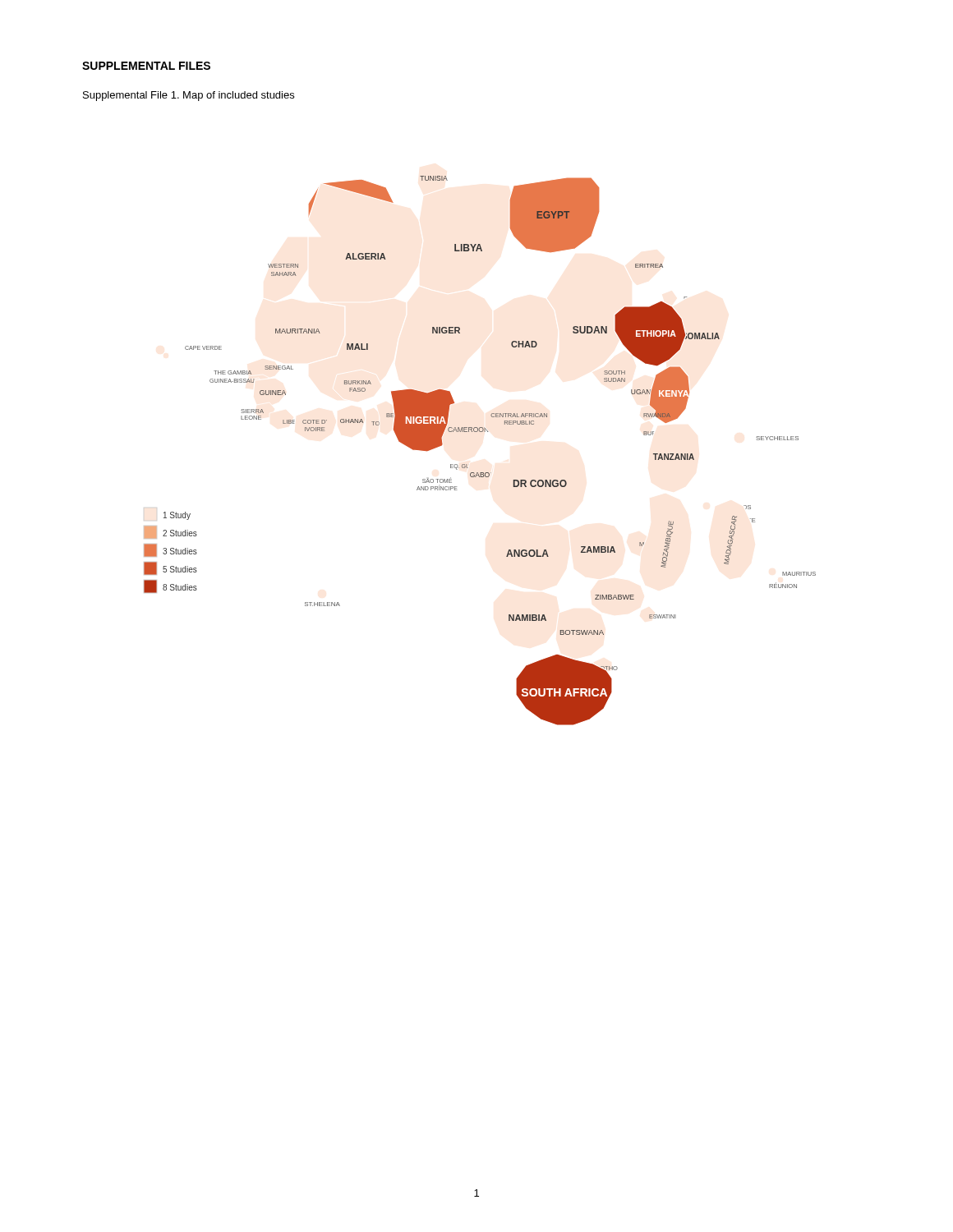Select the element starting "Supplemental File 1. Map of included studies"
953x1232 pixels.
point(188,95)
